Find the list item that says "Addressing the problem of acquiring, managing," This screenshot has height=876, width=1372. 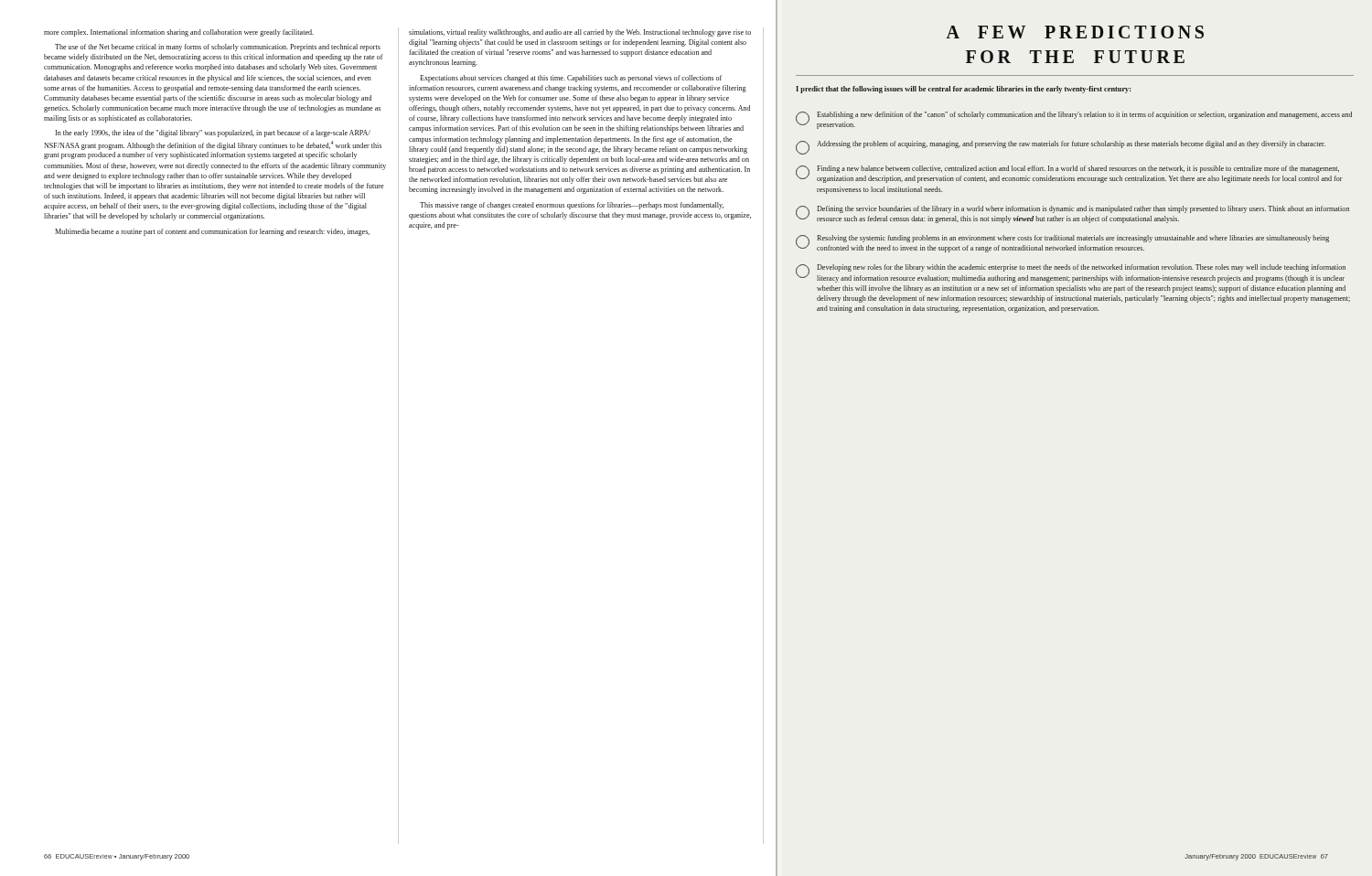coord(1061,147)
